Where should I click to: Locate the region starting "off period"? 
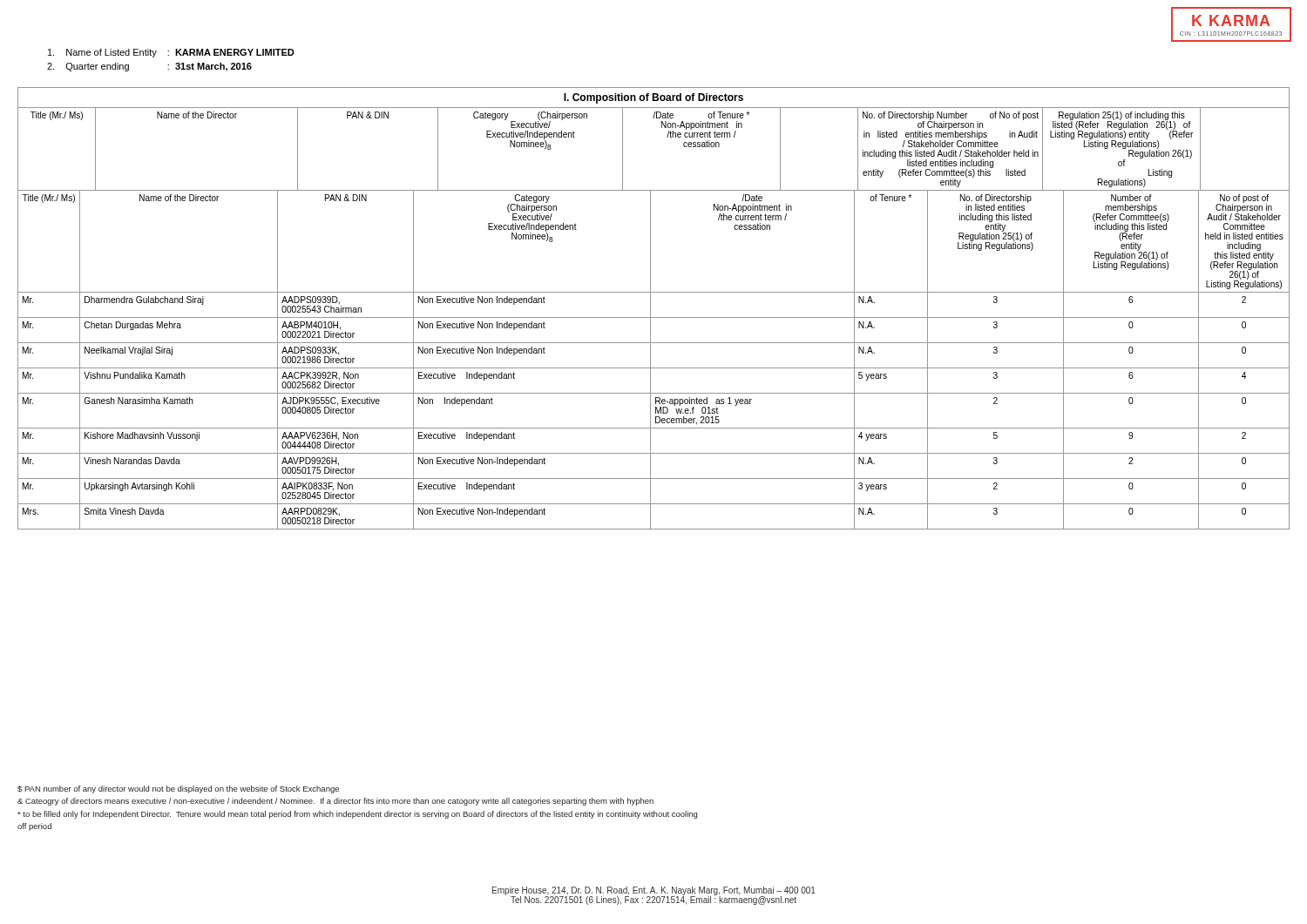(x=35, y=826)
